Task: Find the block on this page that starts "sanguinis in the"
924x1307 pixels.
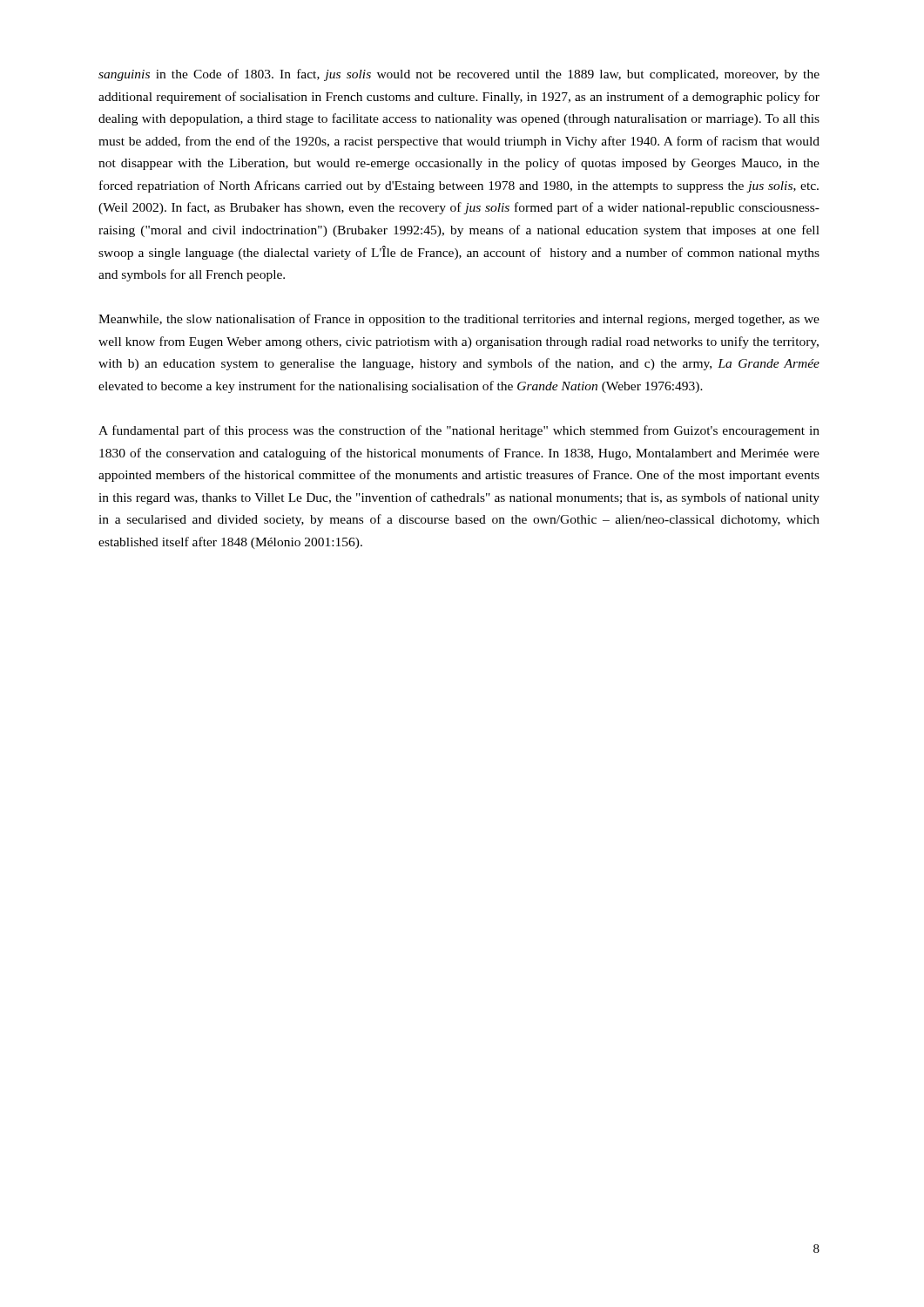Action: click(459, 174)
